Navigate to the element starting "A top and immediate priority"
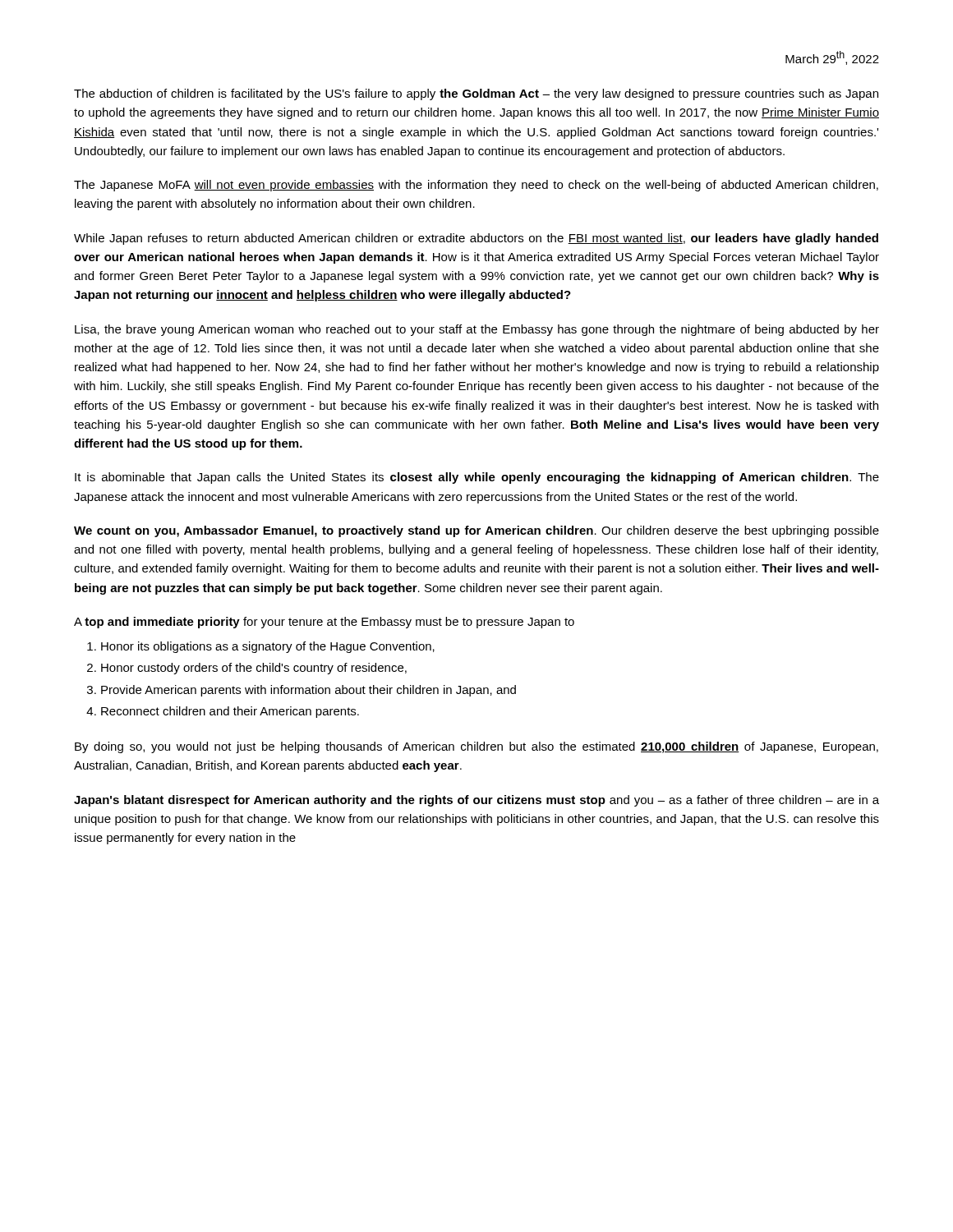 (x=324, y=621)
